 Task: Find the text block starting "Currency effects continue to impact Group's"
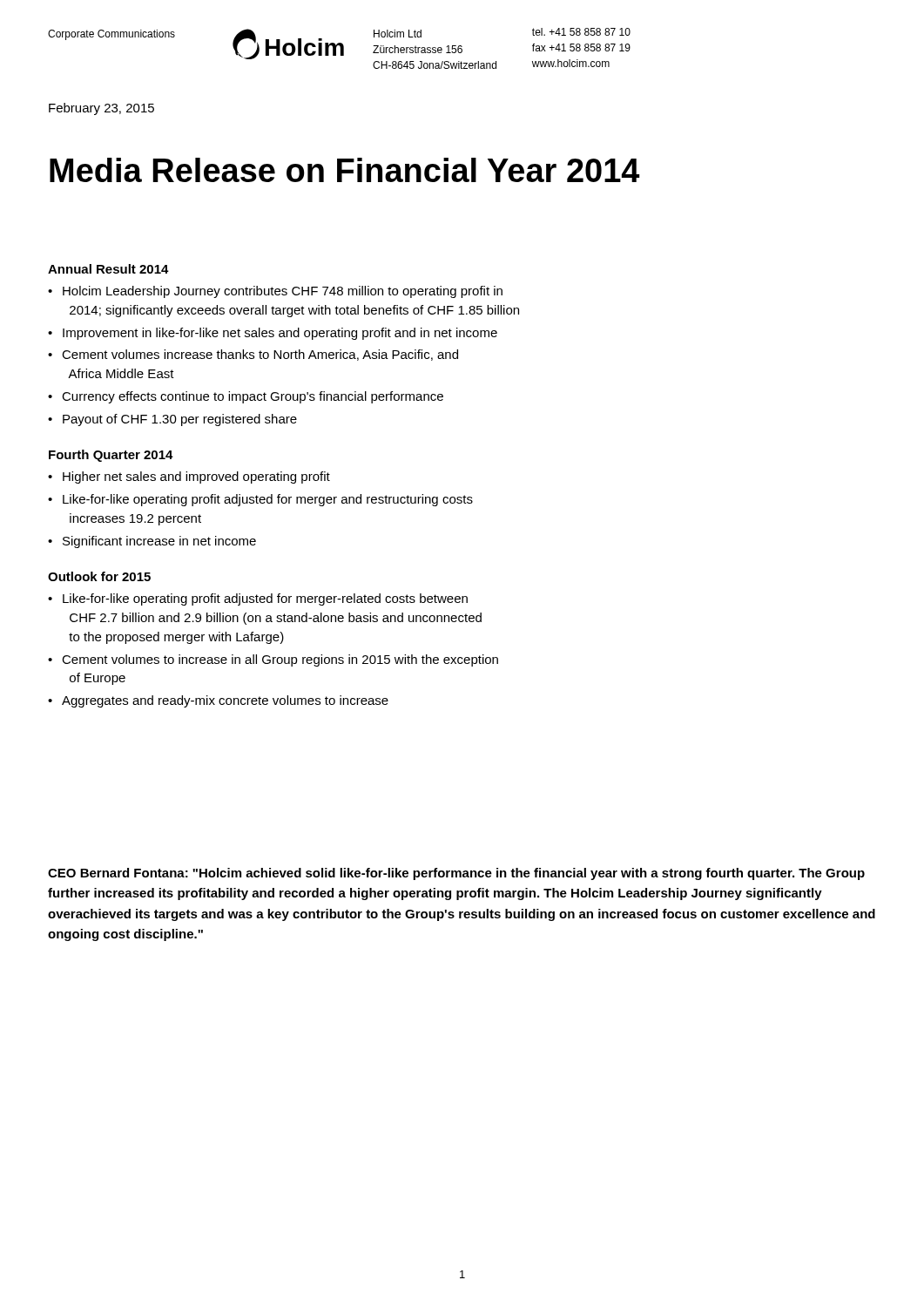coord(253,396)
